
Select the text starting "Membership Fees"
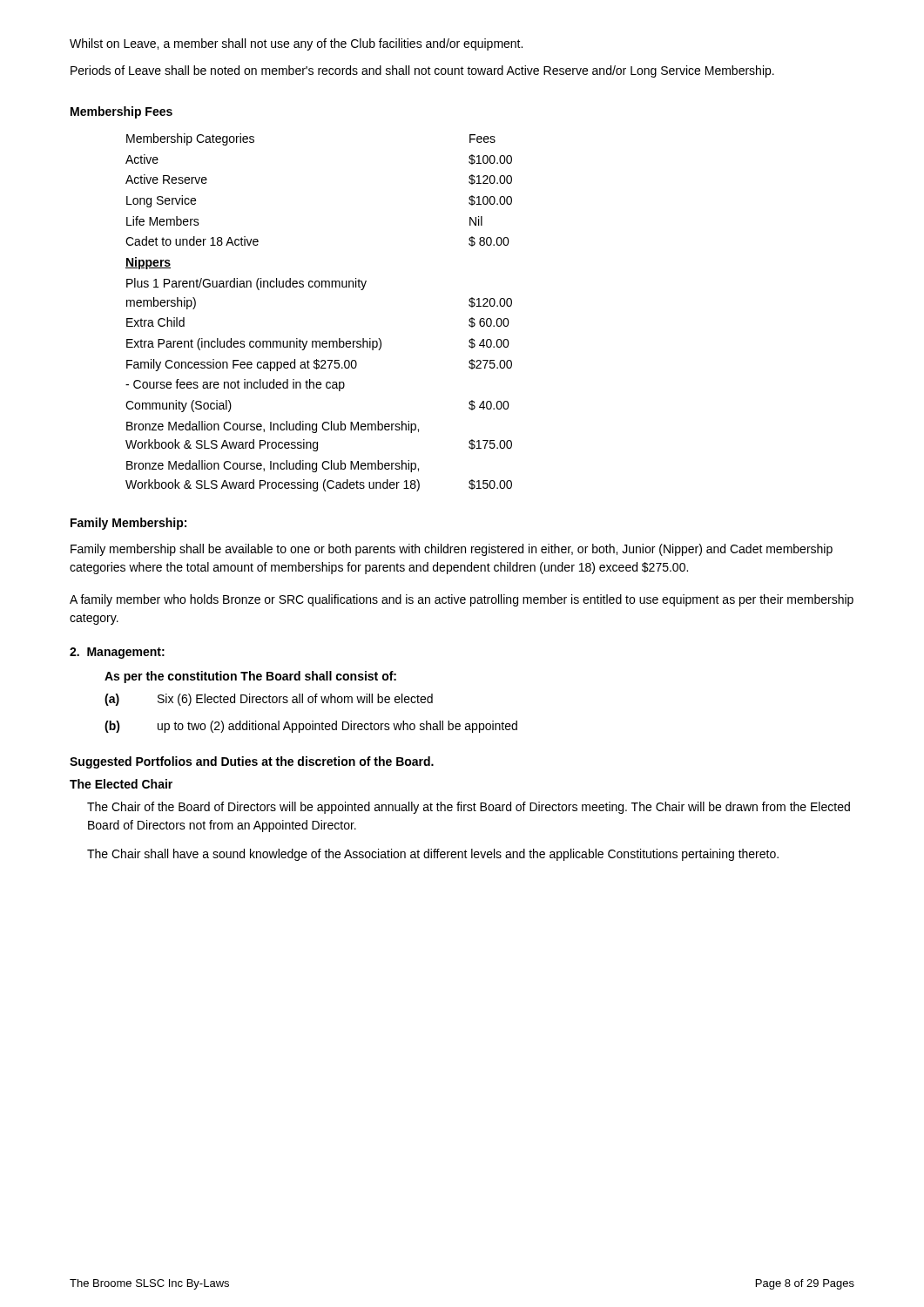[x=121, y=112]
